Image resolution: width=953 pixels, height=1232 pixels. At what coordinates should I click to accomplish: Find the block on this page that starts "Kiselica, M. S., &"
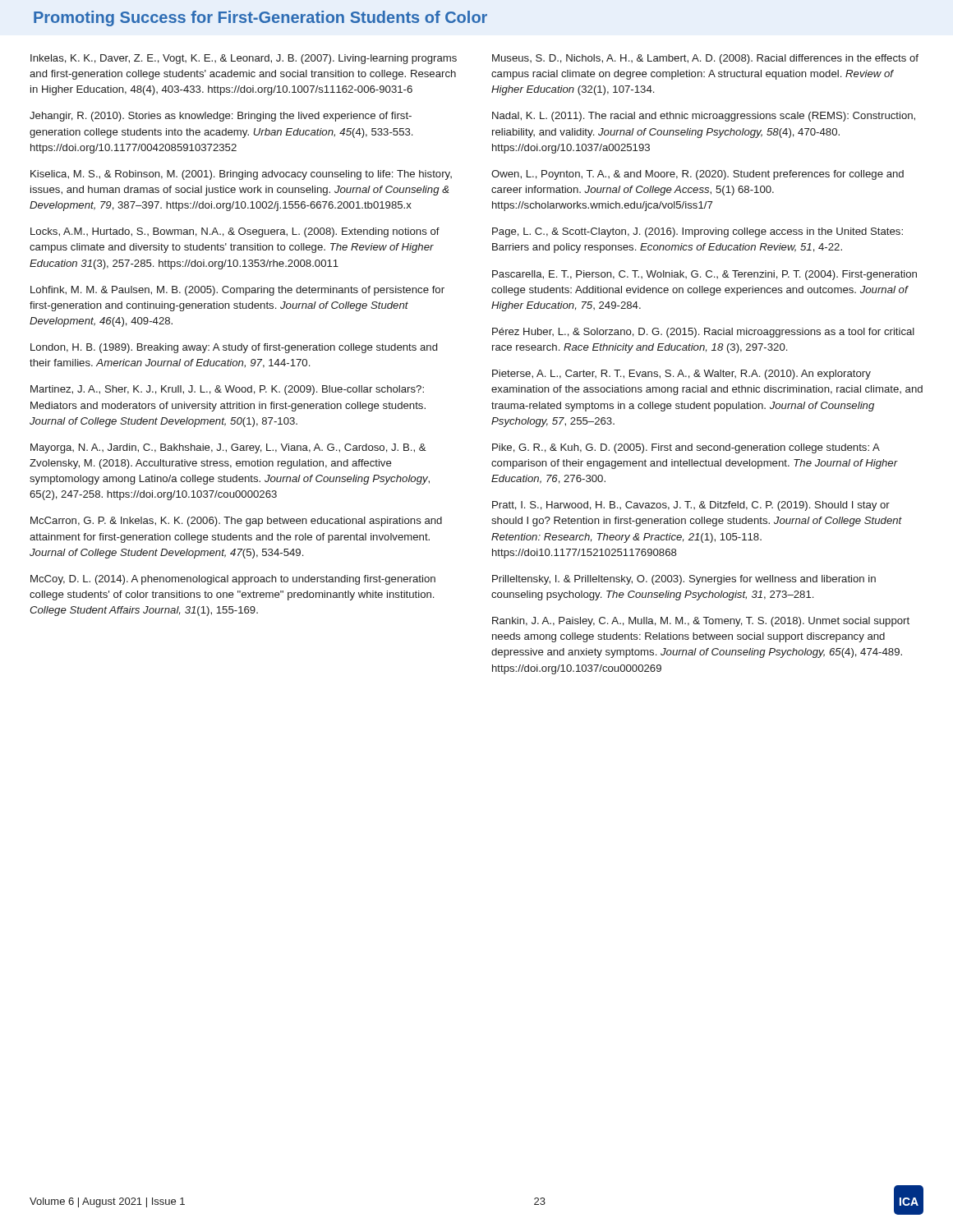click(x=241, y=189)
